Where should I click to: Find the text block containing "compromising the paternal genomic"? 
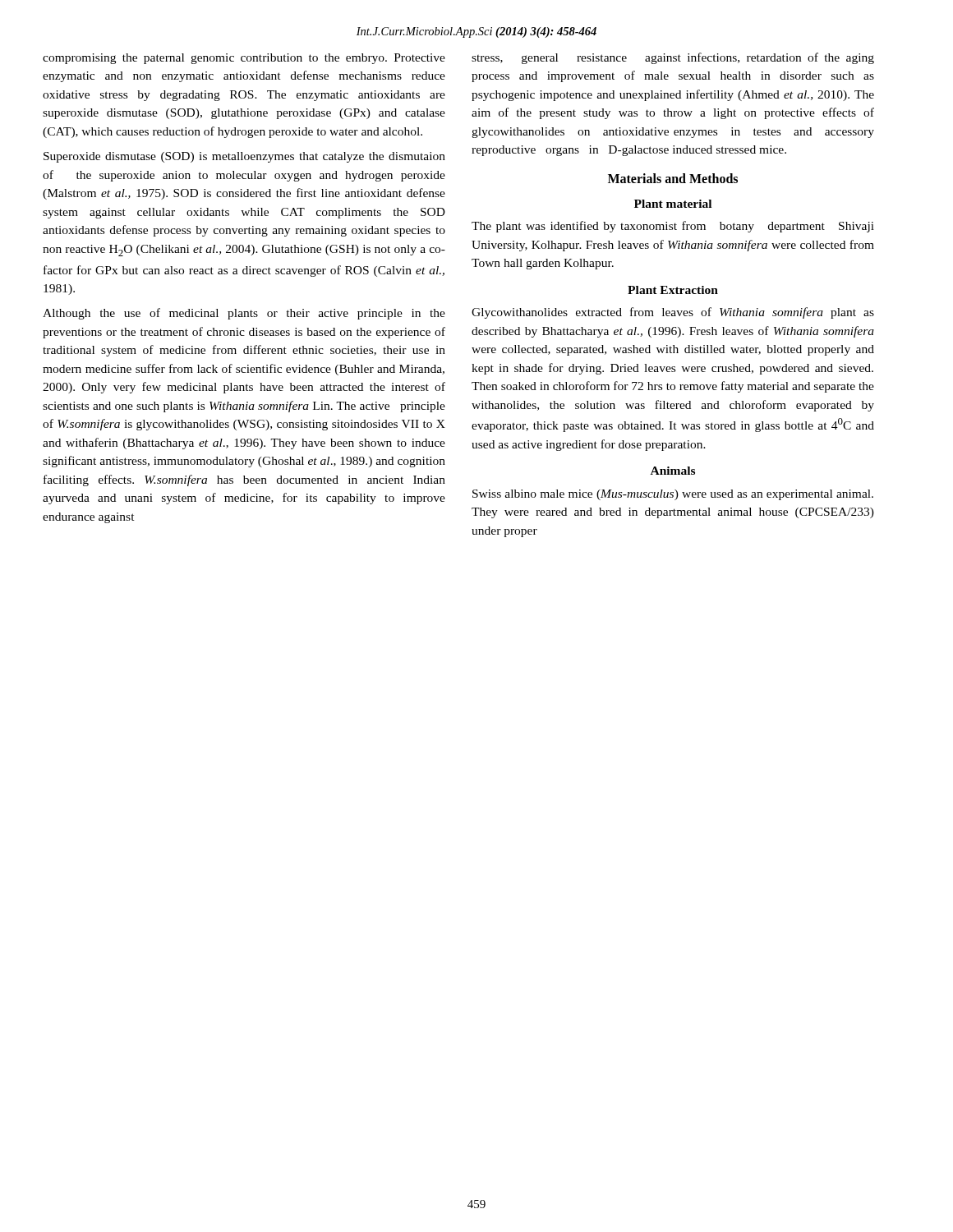click(x=244, y=95)
